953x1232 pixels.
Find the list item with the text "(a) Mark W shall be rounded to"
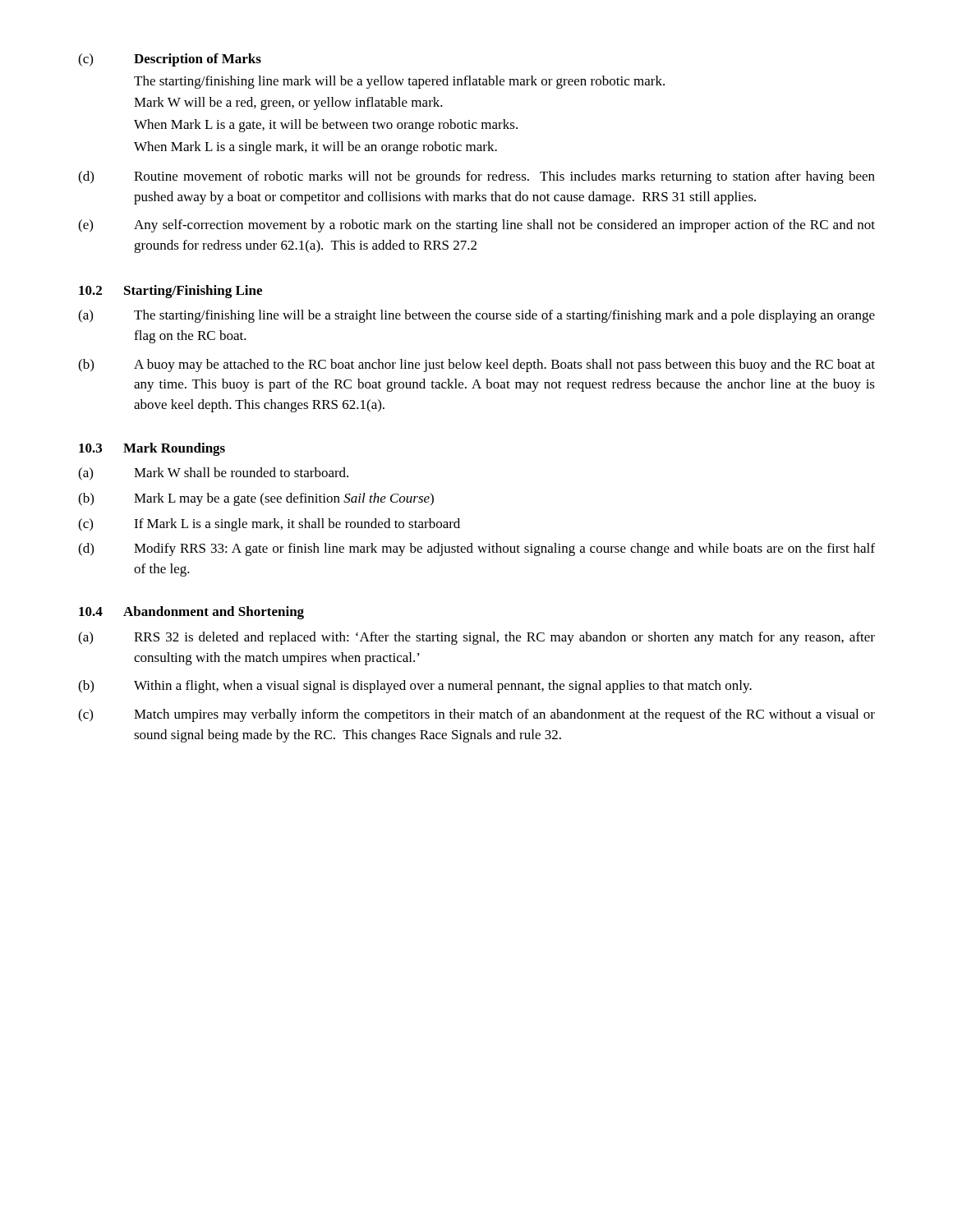213,474
